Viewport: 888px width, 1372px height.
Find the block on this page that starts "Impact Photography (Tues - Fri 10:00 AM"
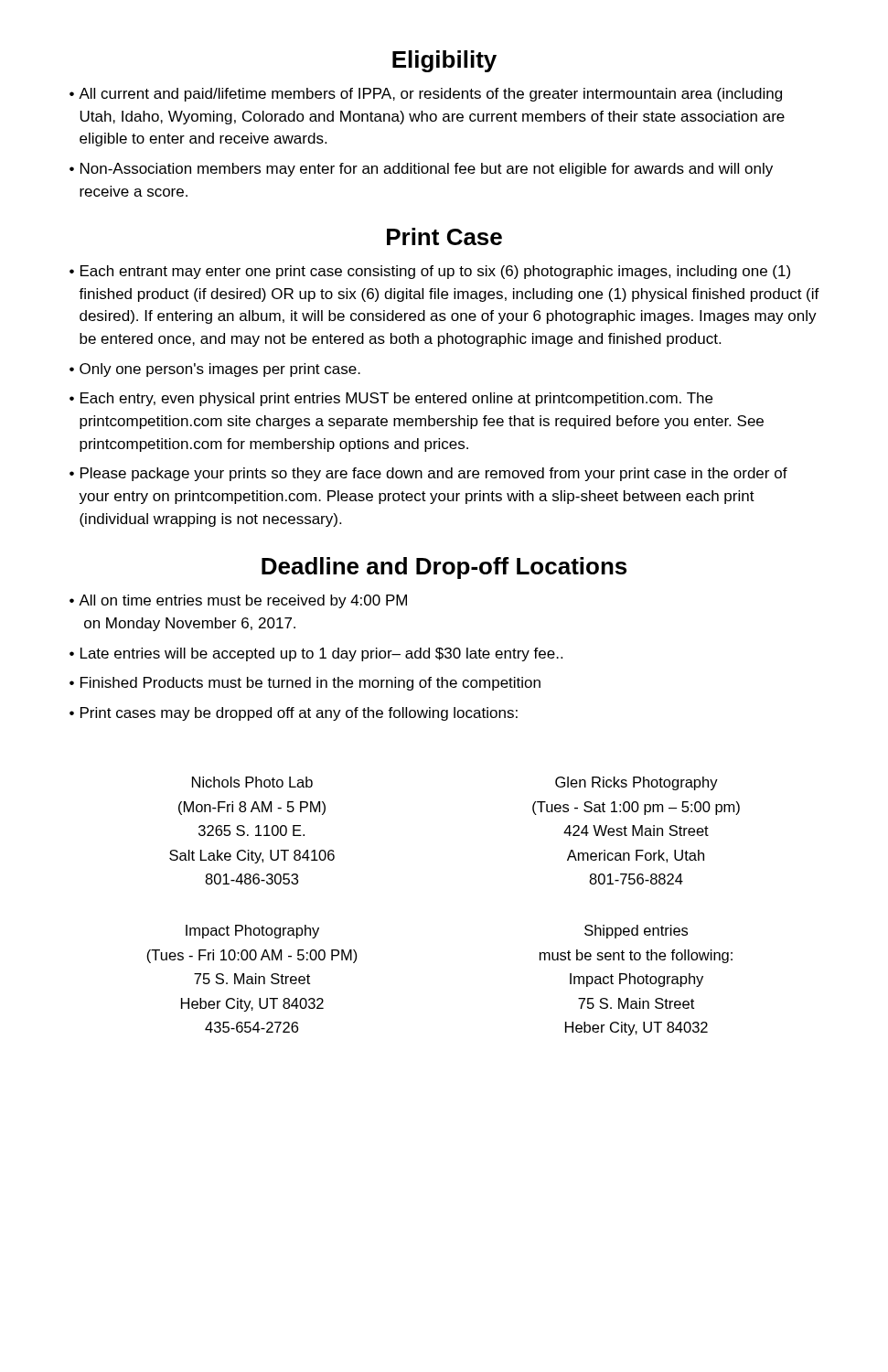[252, 979]
